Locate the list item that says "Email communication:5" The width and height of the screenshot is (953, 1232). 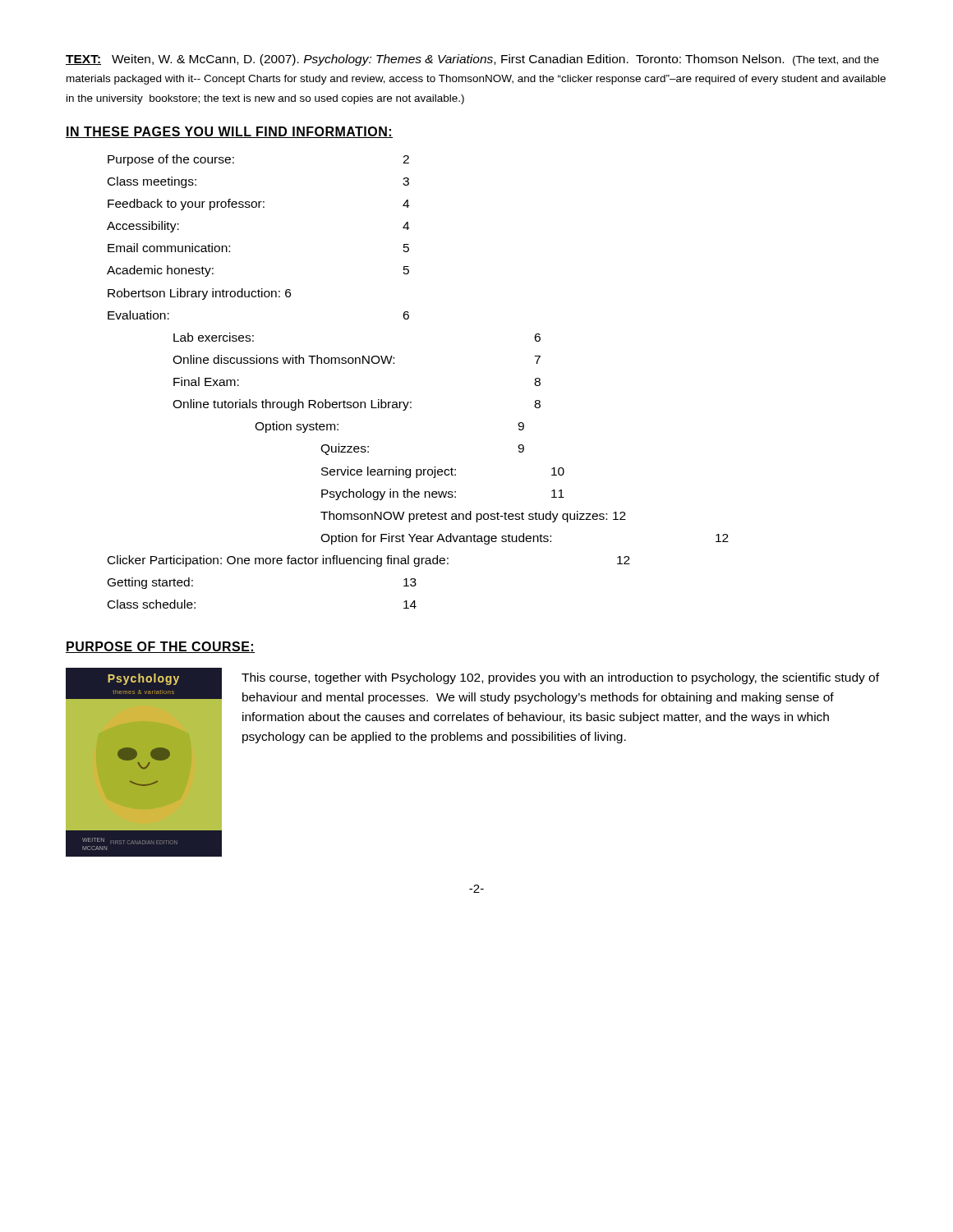click(171, 248)
